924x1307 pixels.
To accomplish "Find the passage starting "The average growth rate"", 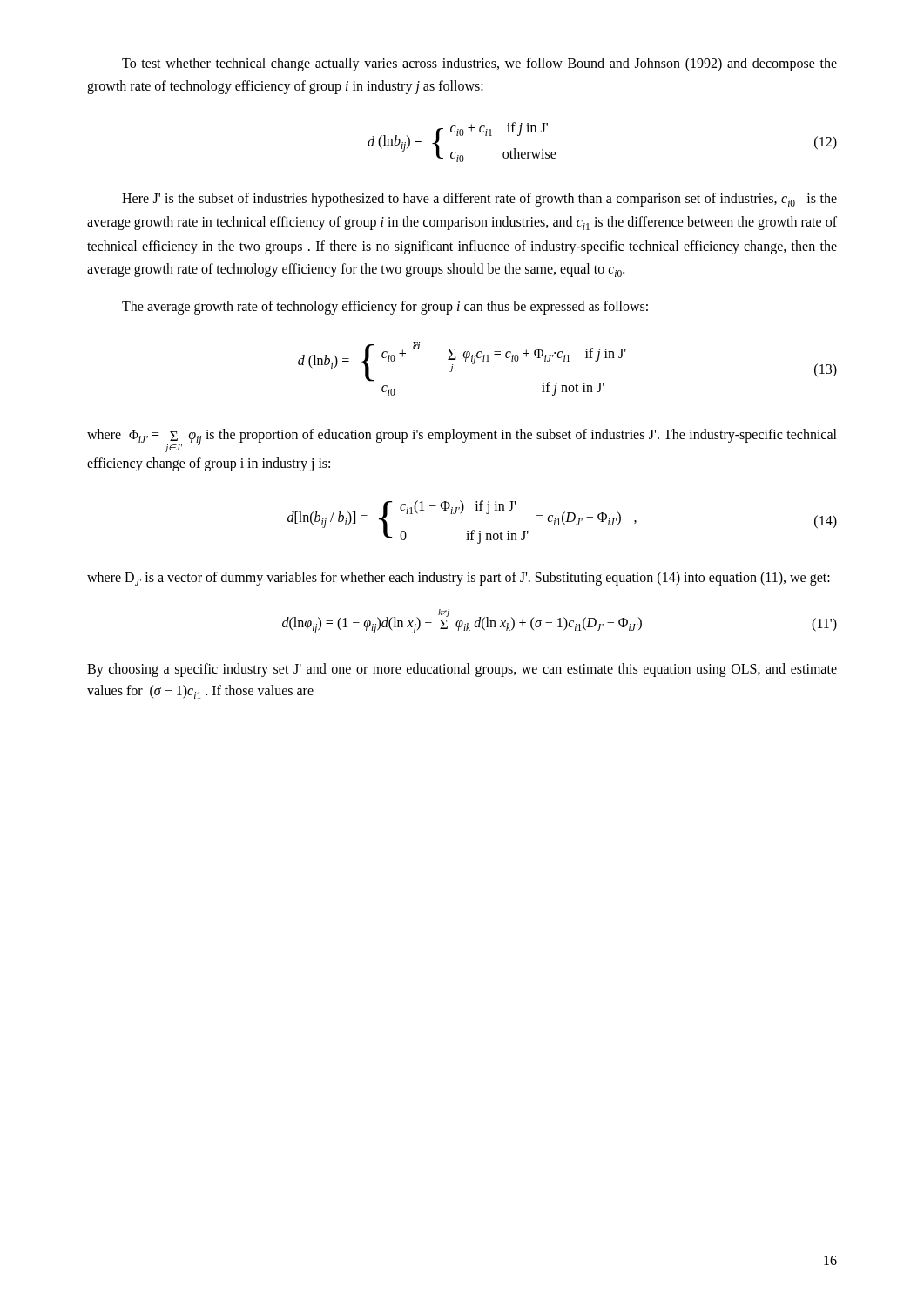I will point(462,307).
